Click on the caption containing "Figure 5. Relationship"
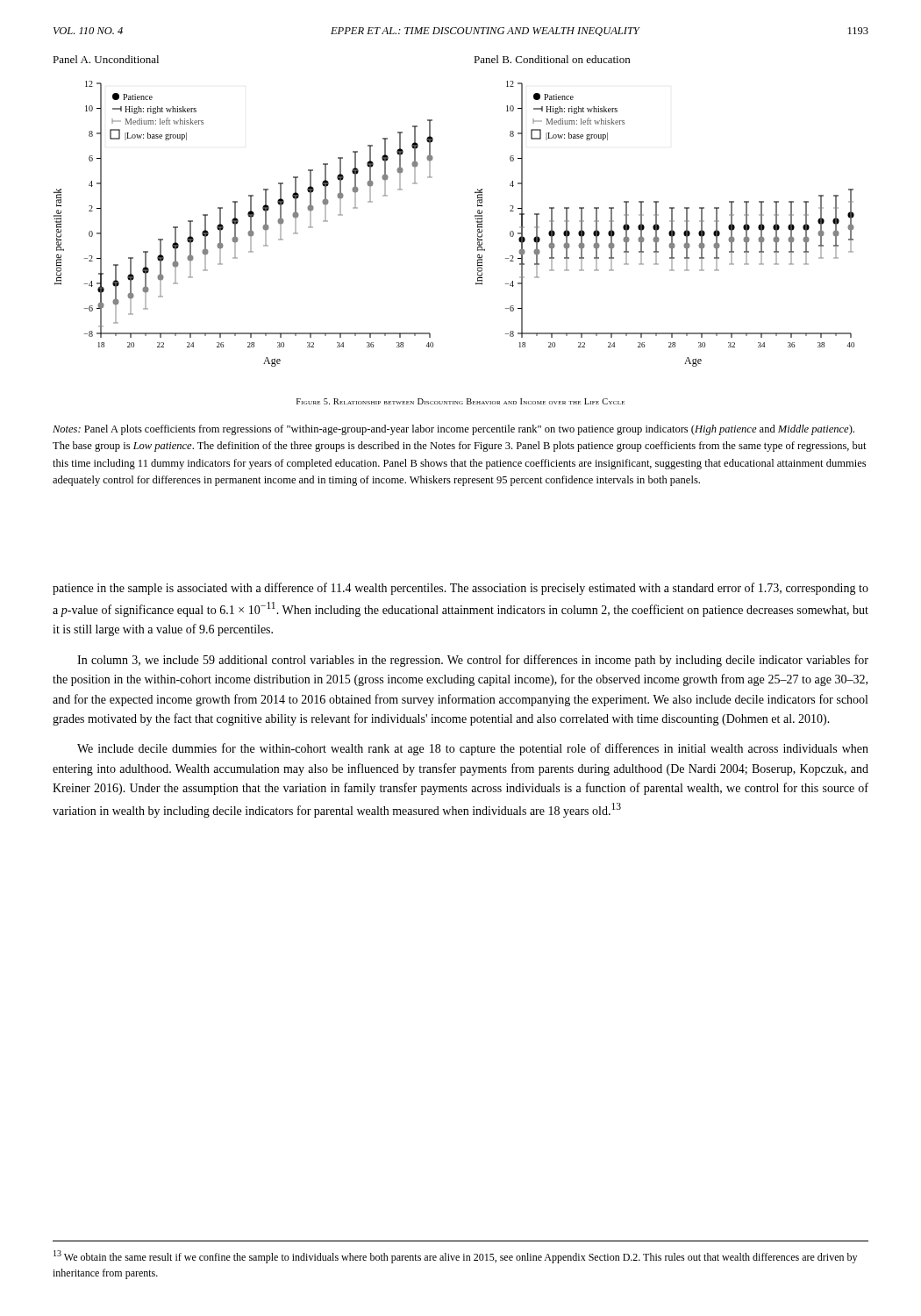This screenshot has width=921, height=1316. point(460,401)
